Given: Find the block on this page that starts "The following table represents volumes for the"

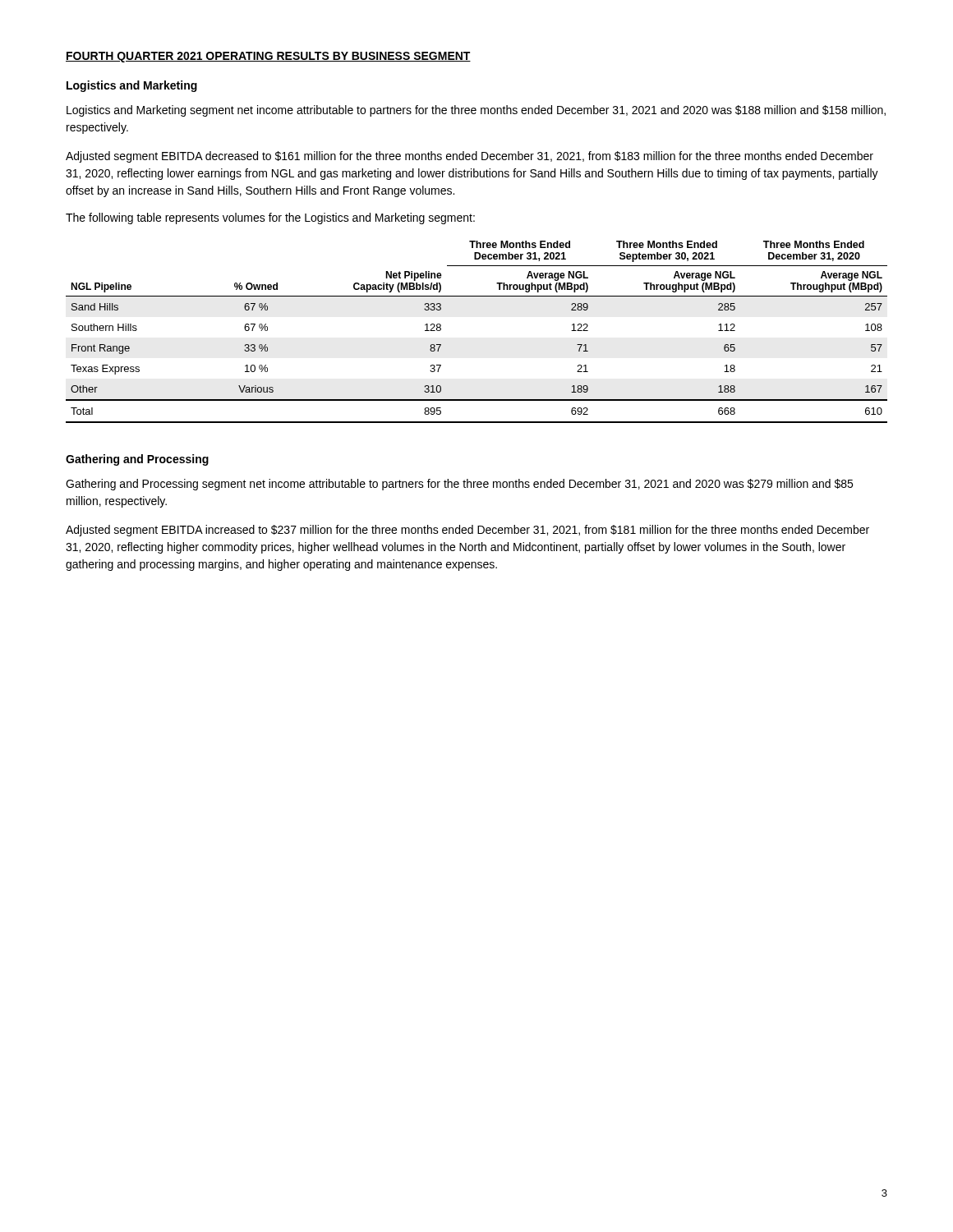Looking at the screenshot, I should (271, 218).
